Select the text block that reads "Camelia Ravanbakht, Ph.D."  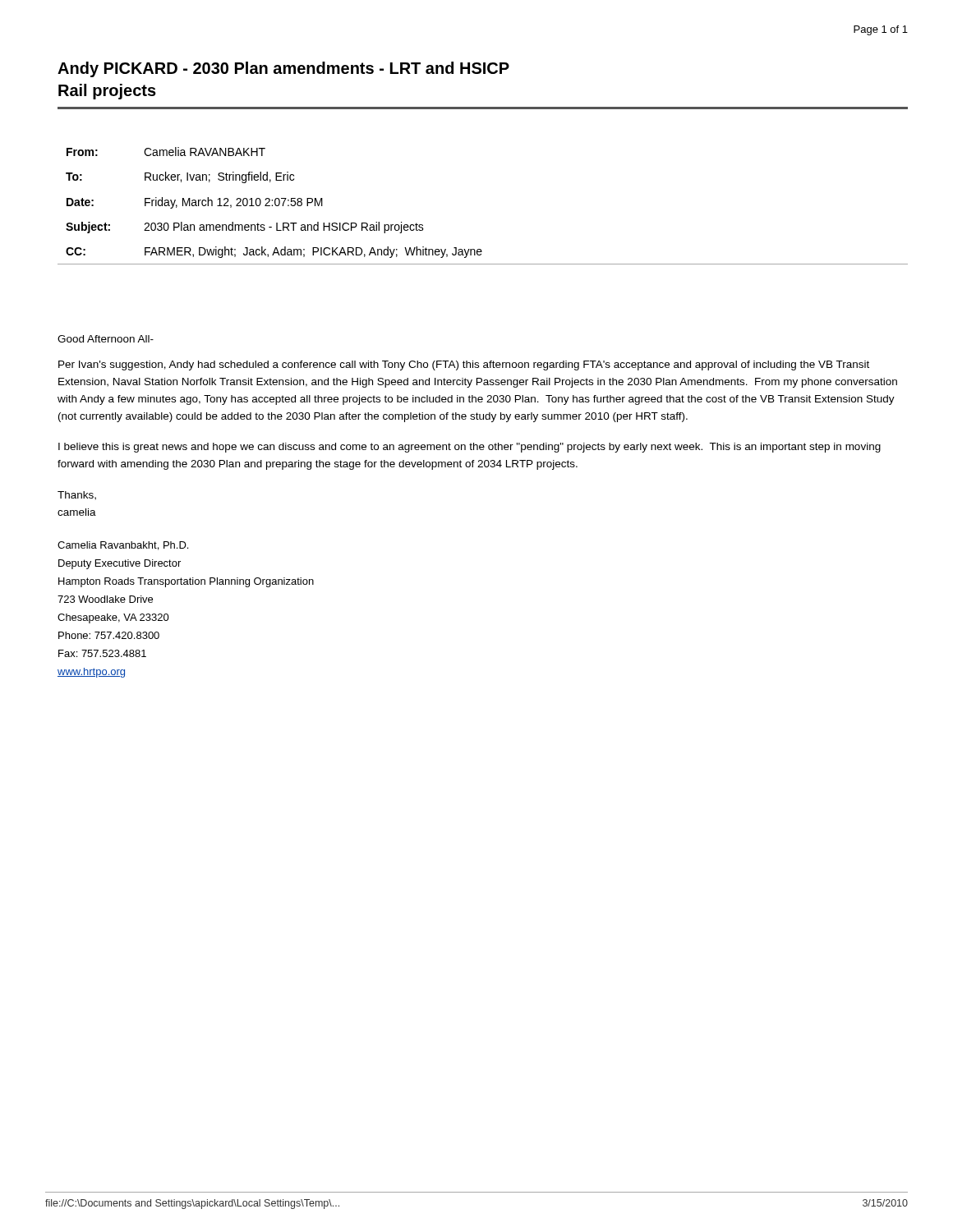click(123, 546)
